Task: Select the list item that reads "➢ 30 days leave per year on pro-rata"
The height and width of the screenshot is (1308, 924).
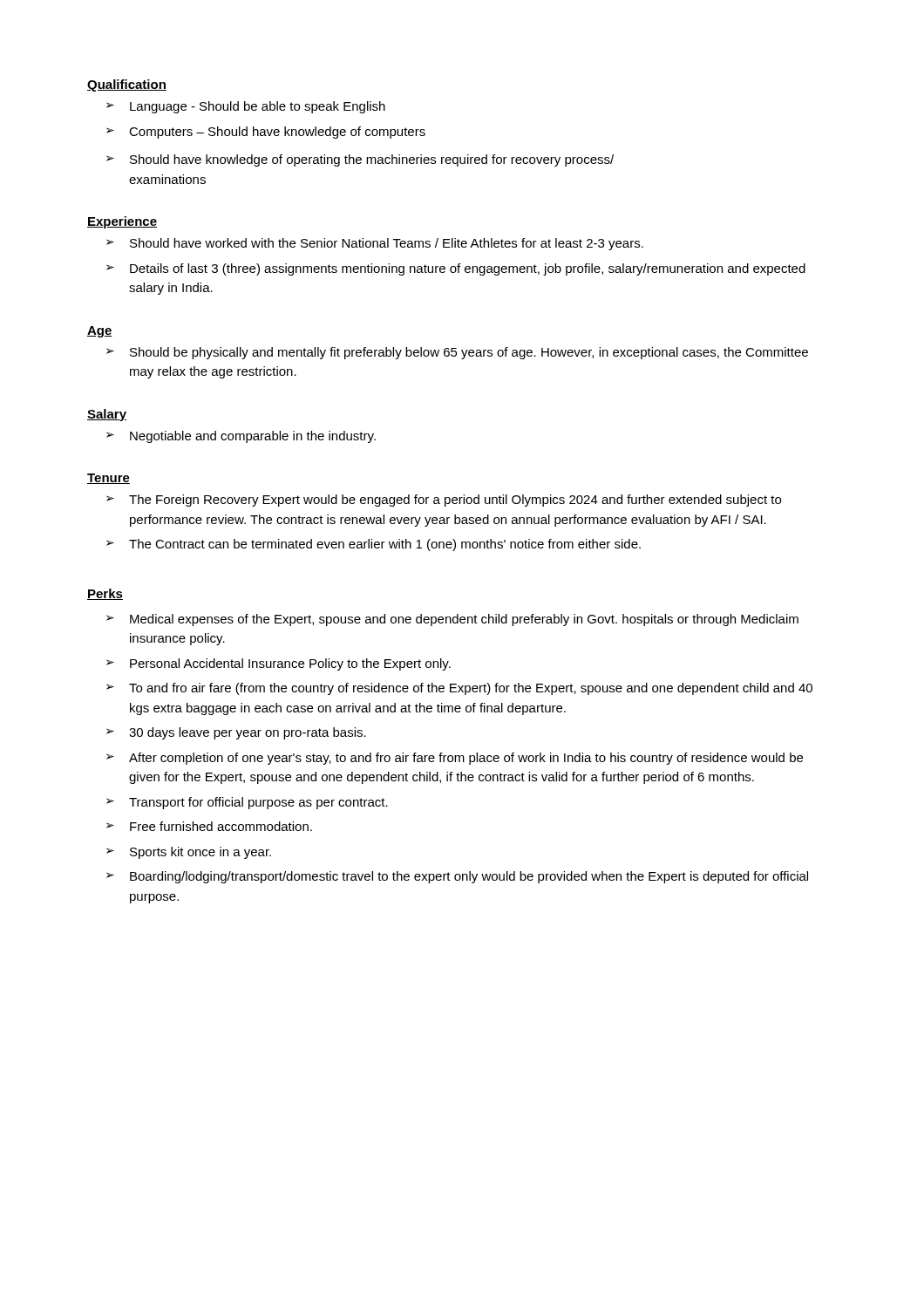Action: click(x=236, y=733)
